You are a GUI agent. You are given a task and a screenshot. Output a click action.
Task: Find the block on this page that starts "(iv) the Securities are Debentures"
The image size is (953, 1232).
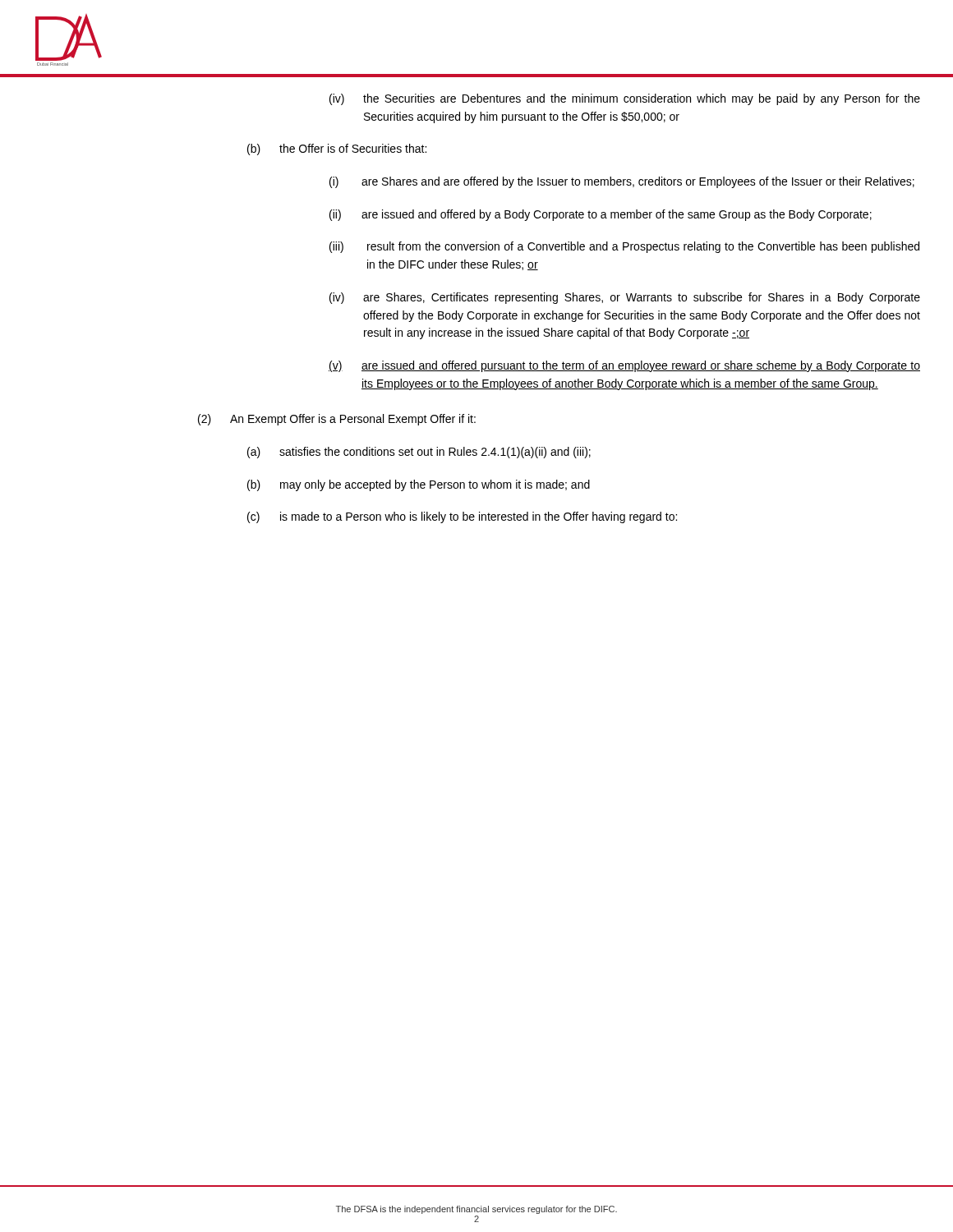(x=624, y=108)
